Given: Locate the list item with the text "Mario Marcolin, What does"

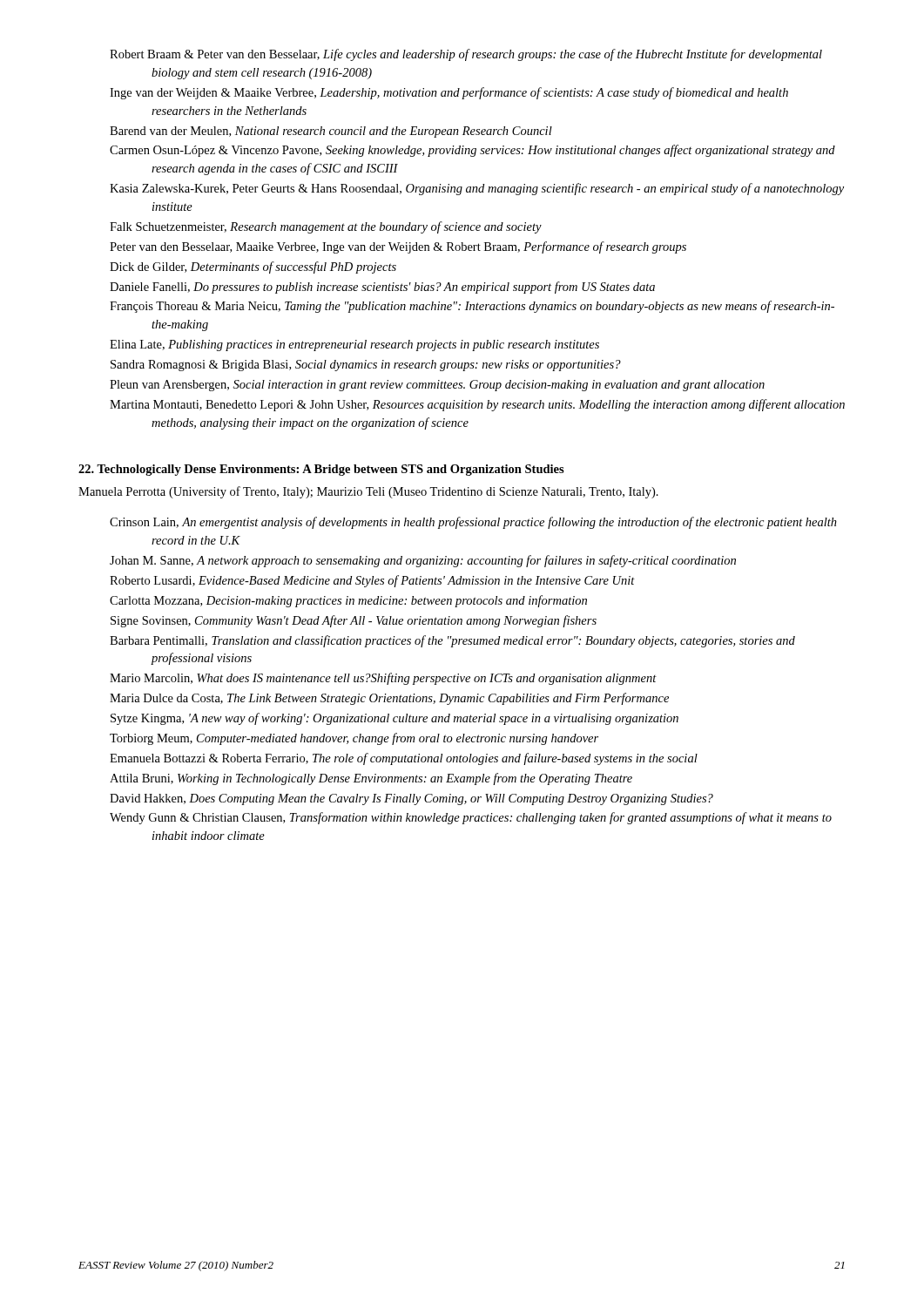Looking at the screenshot, I should click(x=383, y=678).
